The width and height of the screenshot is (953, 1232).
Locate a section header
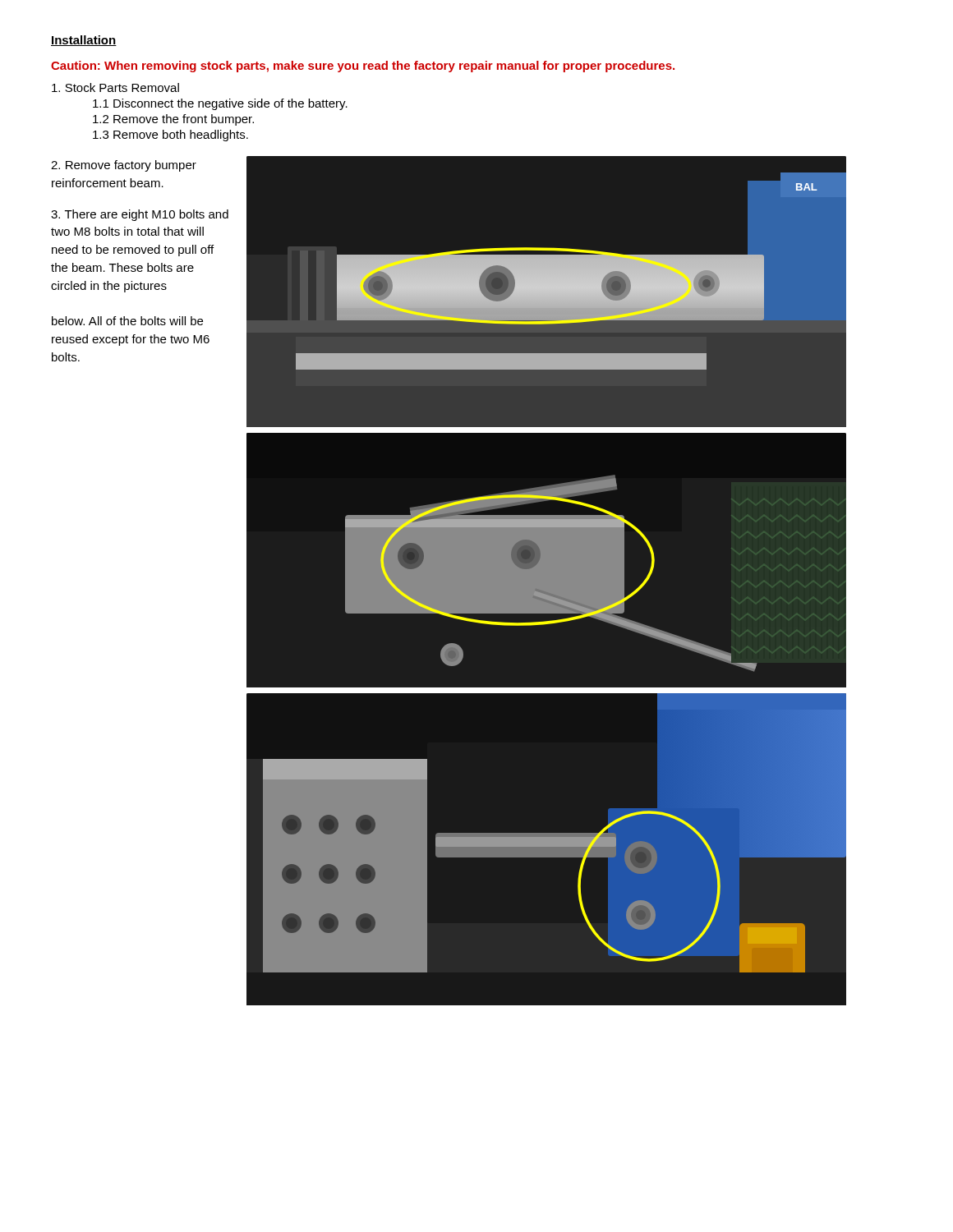pyautogui.click(x=83, y=40)
